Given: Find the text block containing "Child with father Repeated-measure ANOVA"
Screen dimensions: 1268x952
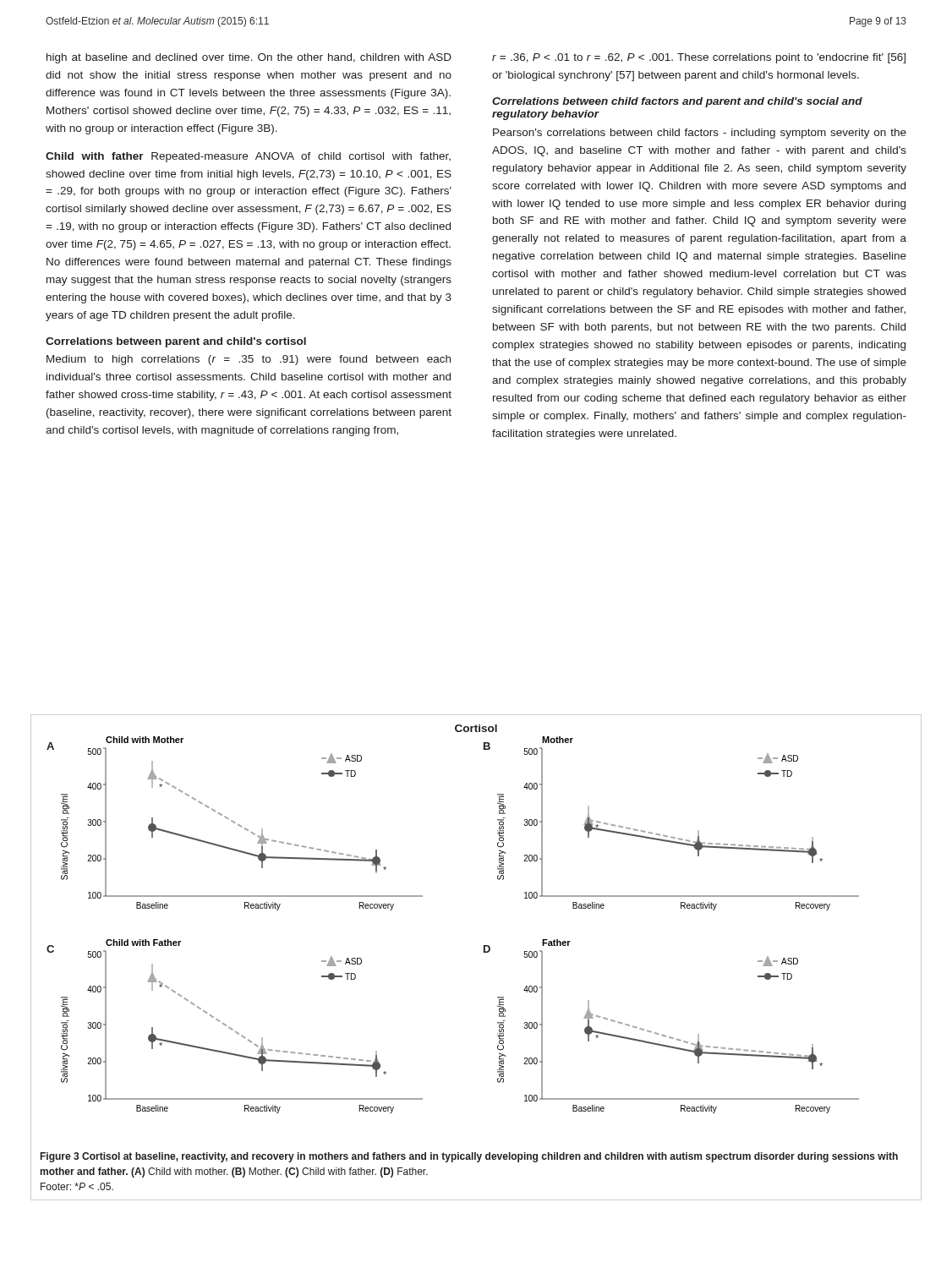Looking at the screenshot, I should pos(249,236).
